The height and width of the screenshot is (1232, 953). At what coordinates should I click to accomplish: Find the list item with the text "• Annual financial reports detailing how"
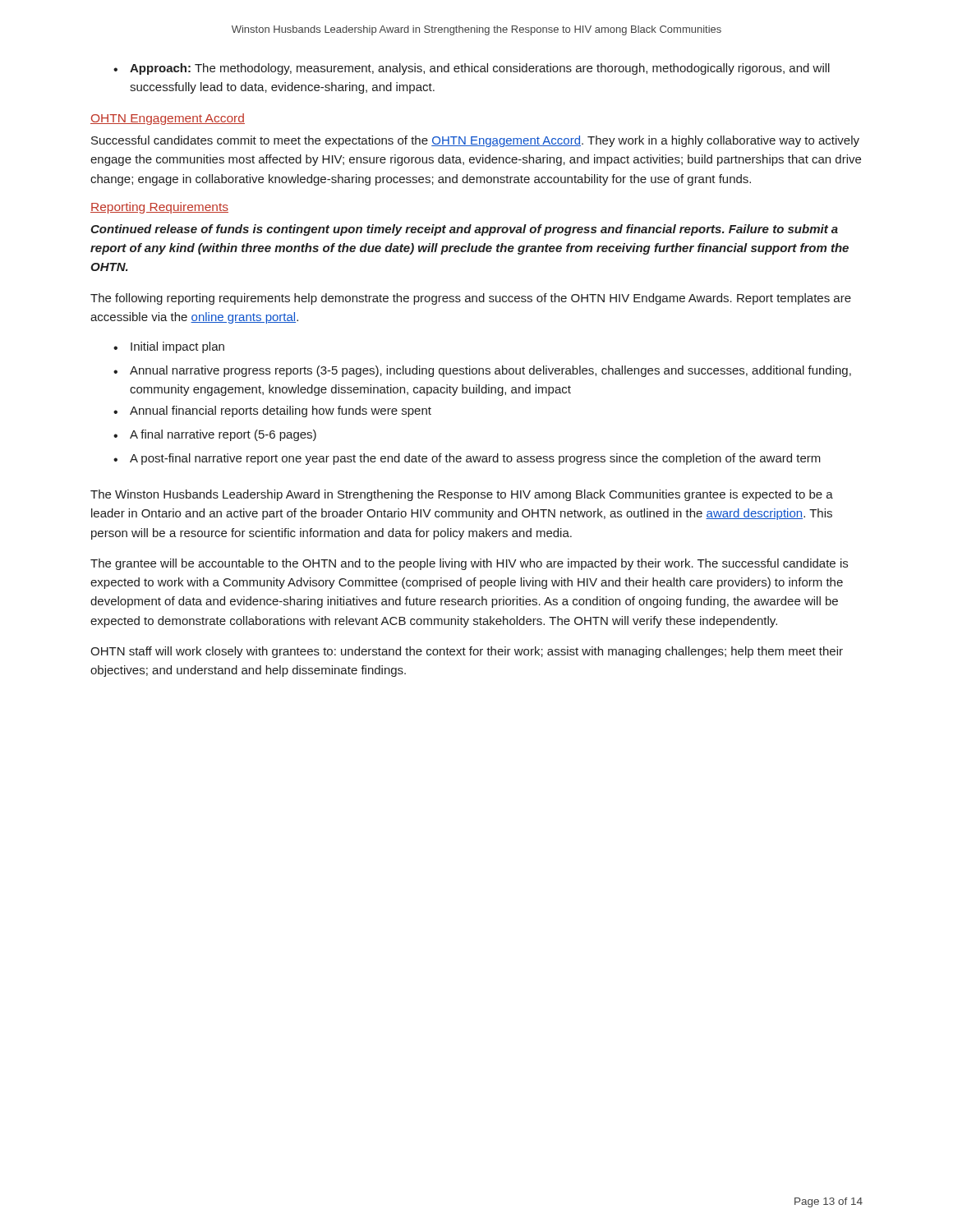[272, 412]
